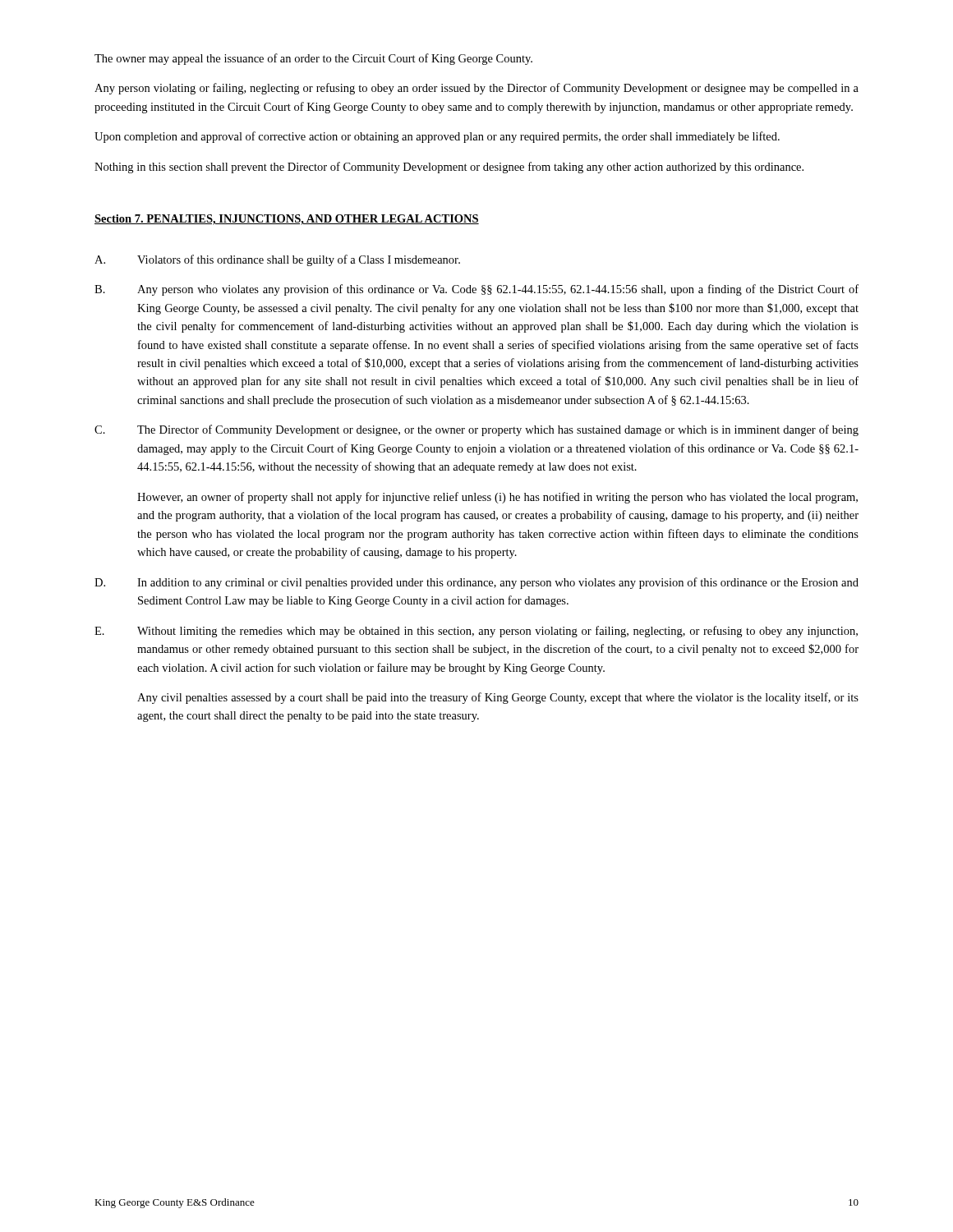Select the text block that says "However, an owner of property shall not"
This screenshot has width=953, height=1232.
(x=498, y=524)
